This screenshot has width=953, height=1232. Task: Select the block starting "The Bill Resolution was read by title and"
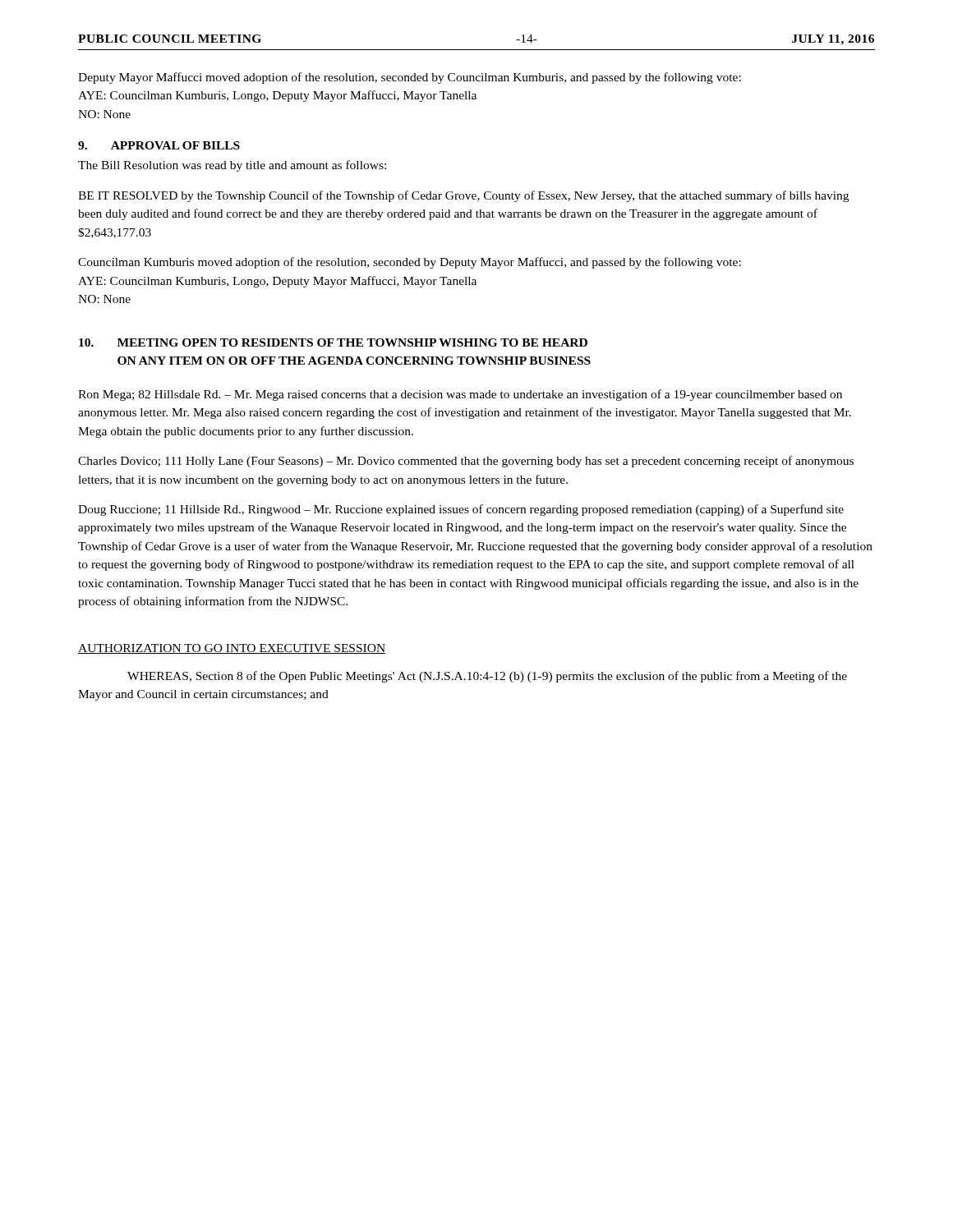click(x=233, y=165)
